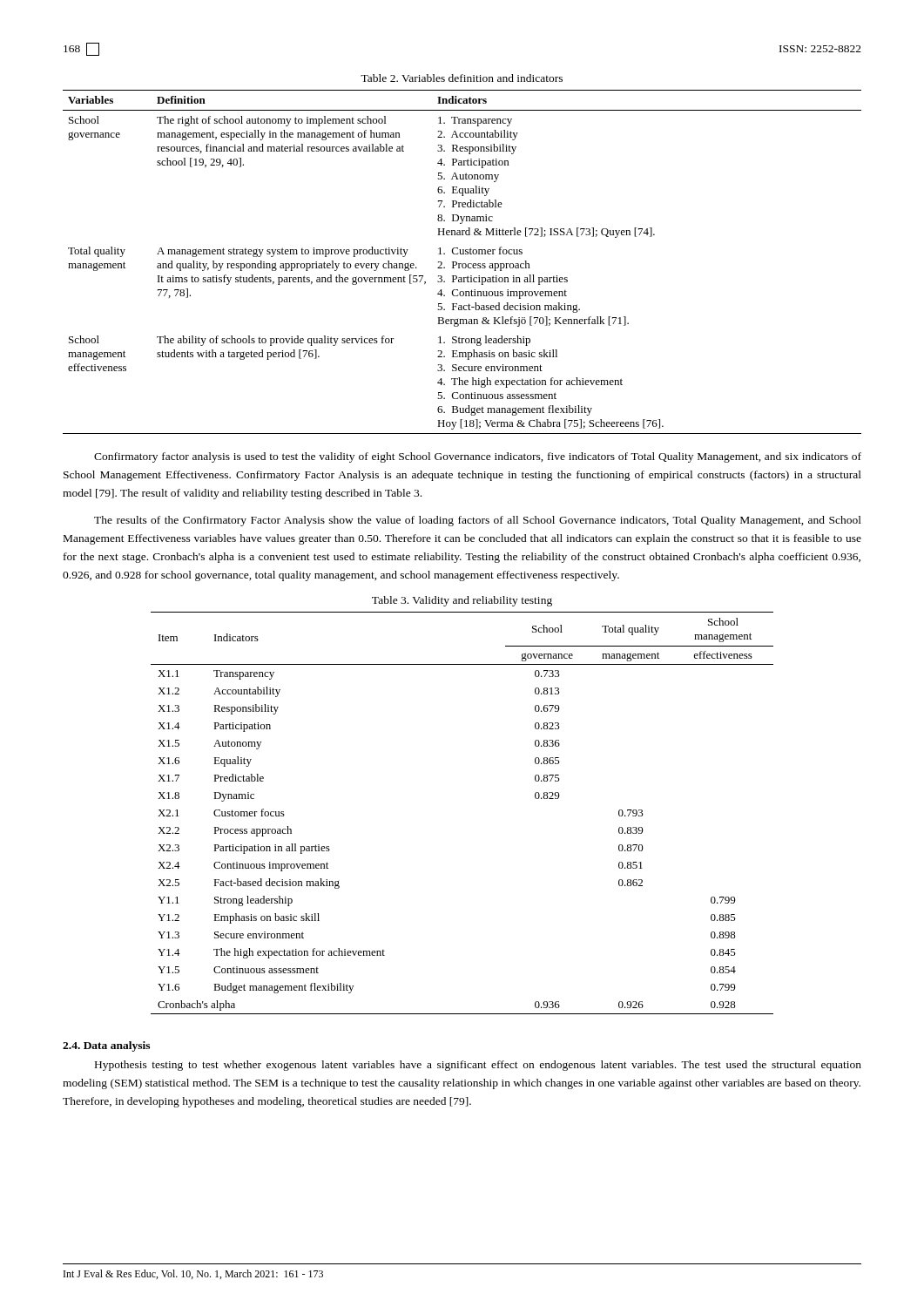This screenshot has width=924, height=1307.
Task: Point to the element starting "The results of the Confirmatory"
Action: point(462,547)
